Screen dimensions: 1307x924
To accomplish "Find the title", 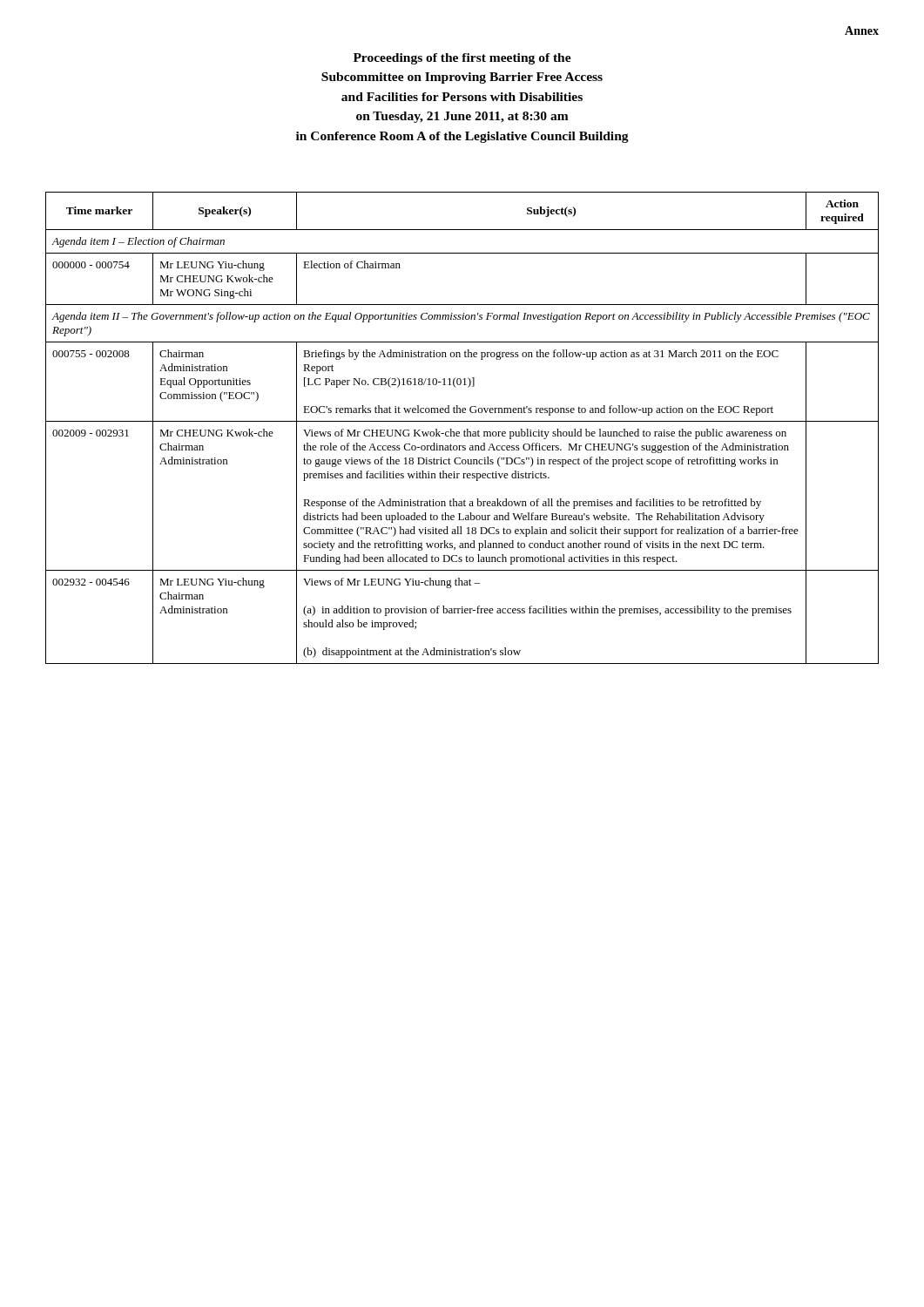I will click(x=462, y=96).
